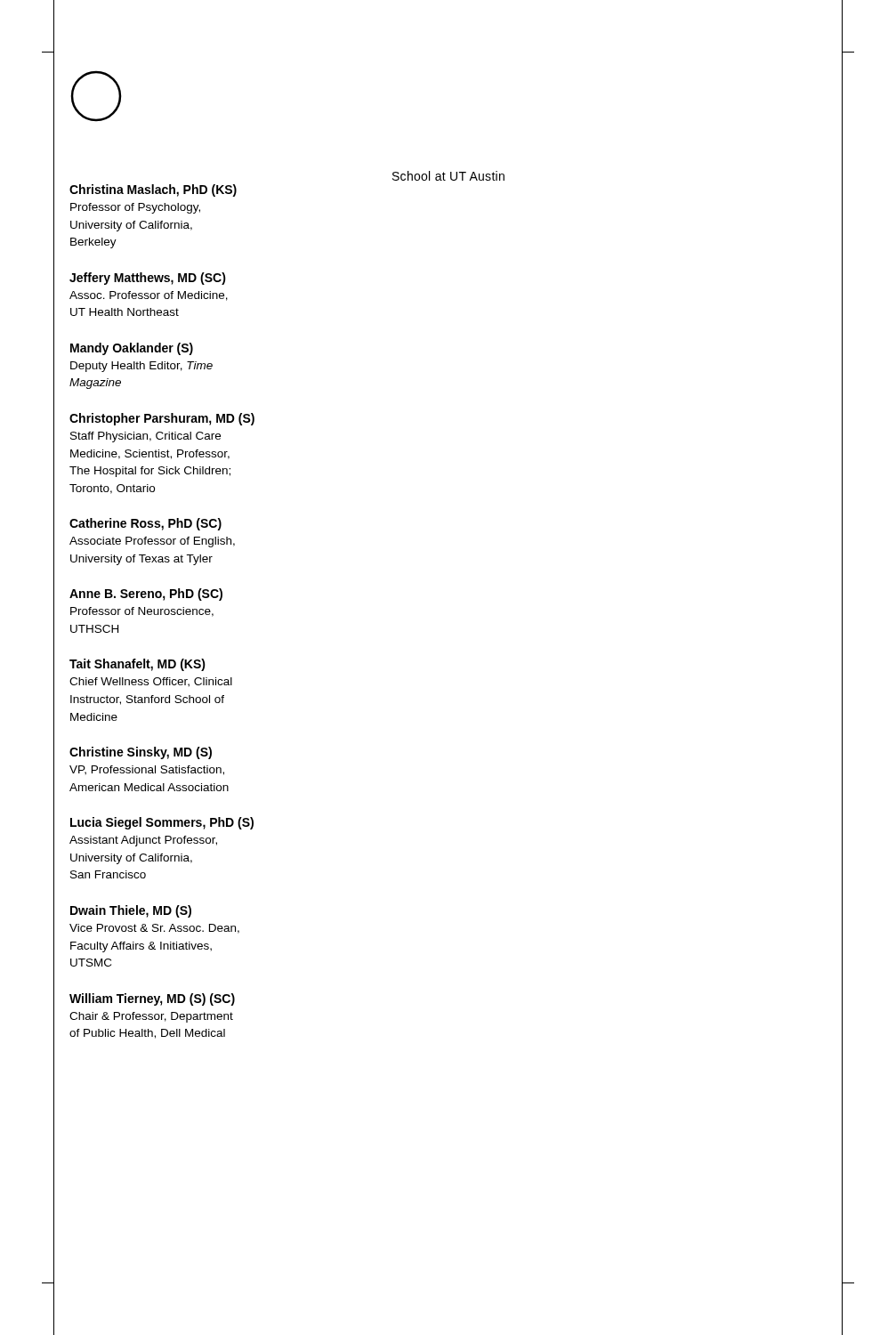Select the text block with the text "Dwain Thiele, MD (S) Vice Provost &"
The image size is (896, 1335).
pyautogui.click(x=212, y=937)
